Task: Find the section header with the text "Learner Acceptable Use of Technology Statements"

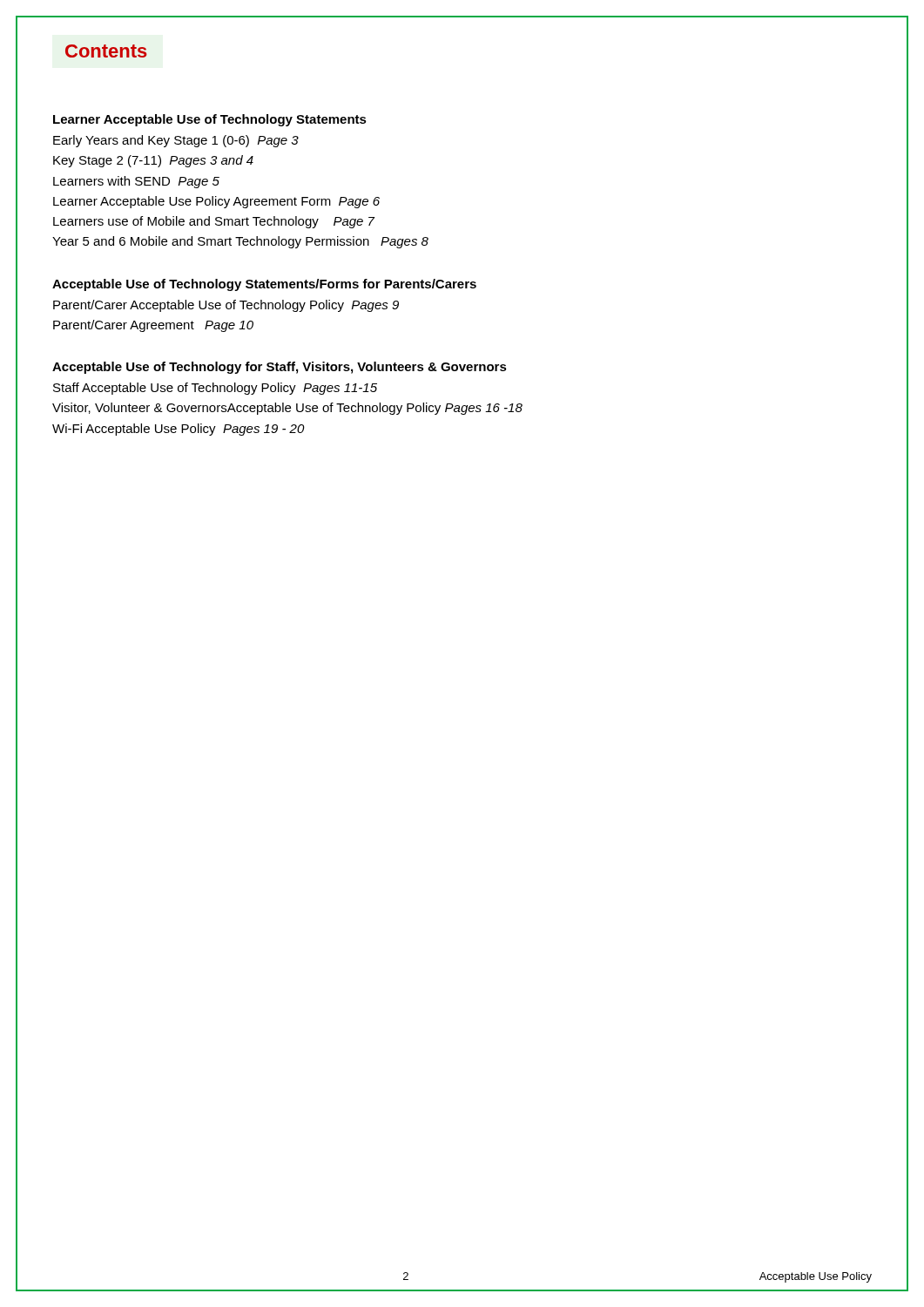Action: tap(209, 119)
